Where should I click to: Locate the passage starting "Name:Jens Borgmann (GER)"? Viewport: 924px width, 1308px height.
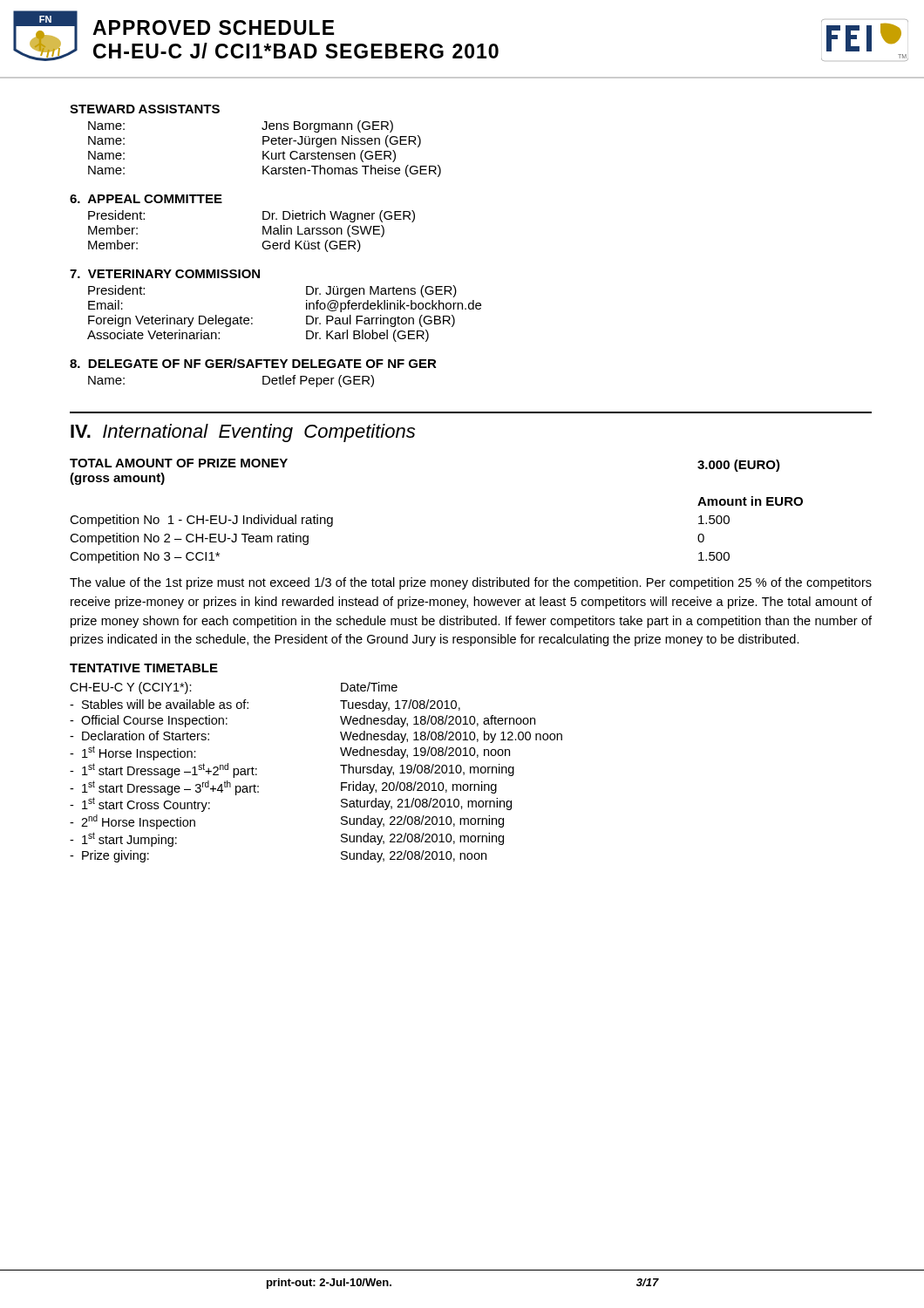coord(265,149)
